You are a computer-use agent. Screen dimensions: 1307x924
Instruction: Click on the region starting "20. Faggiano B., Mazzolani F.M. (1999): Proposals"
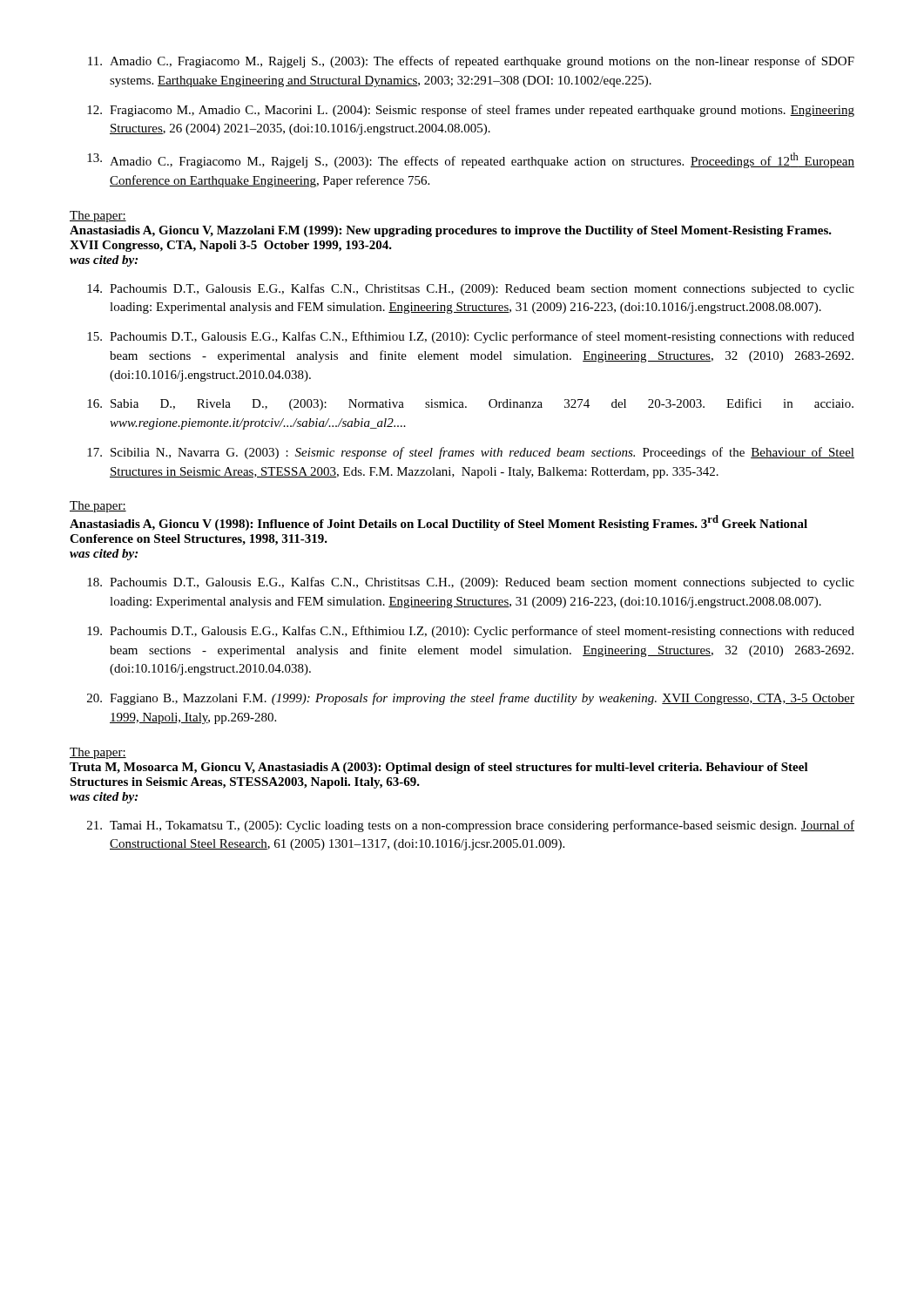[462, 708]
